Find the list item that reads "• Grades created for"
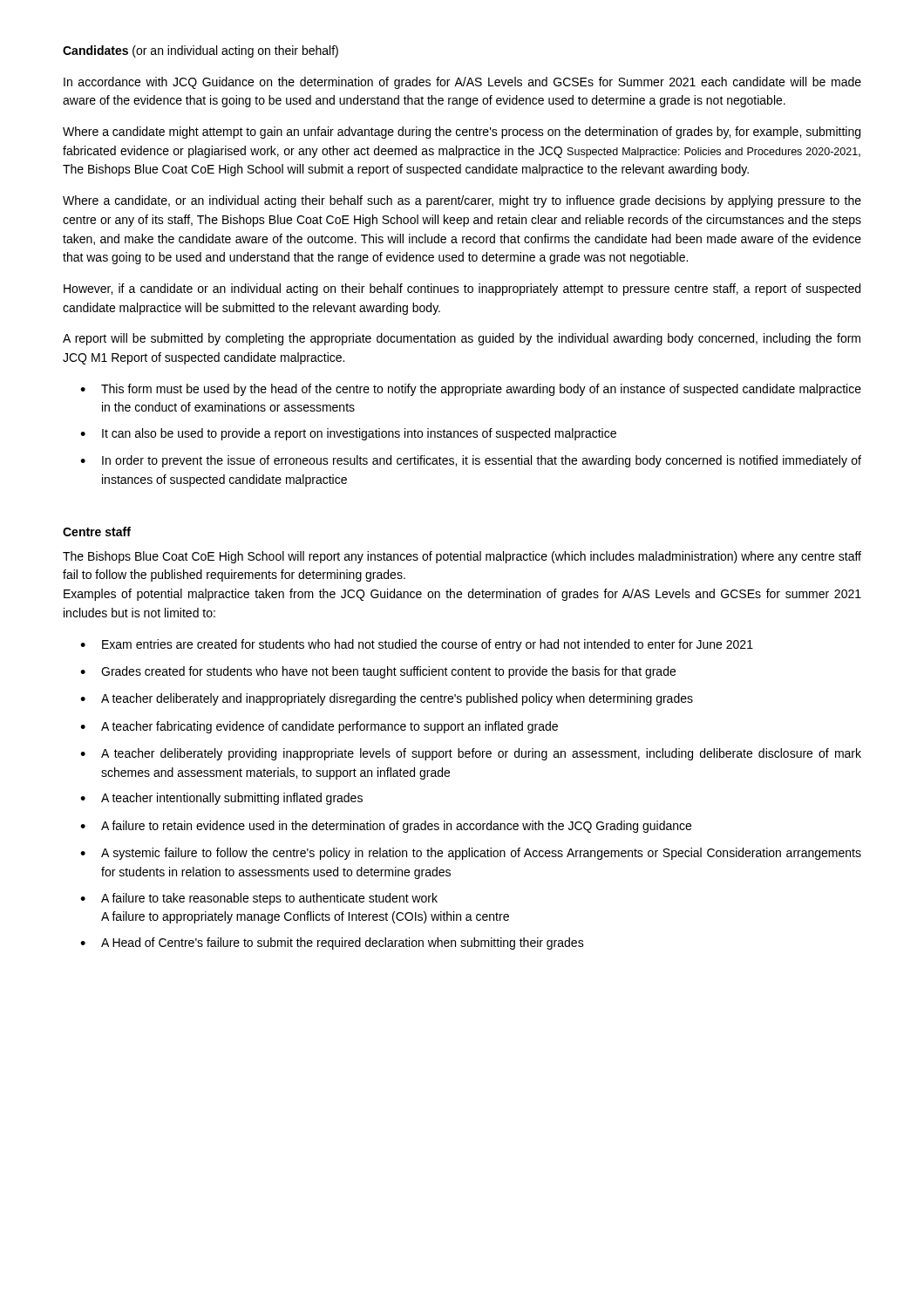The image size is (924, 1308). tap(471, 673)
